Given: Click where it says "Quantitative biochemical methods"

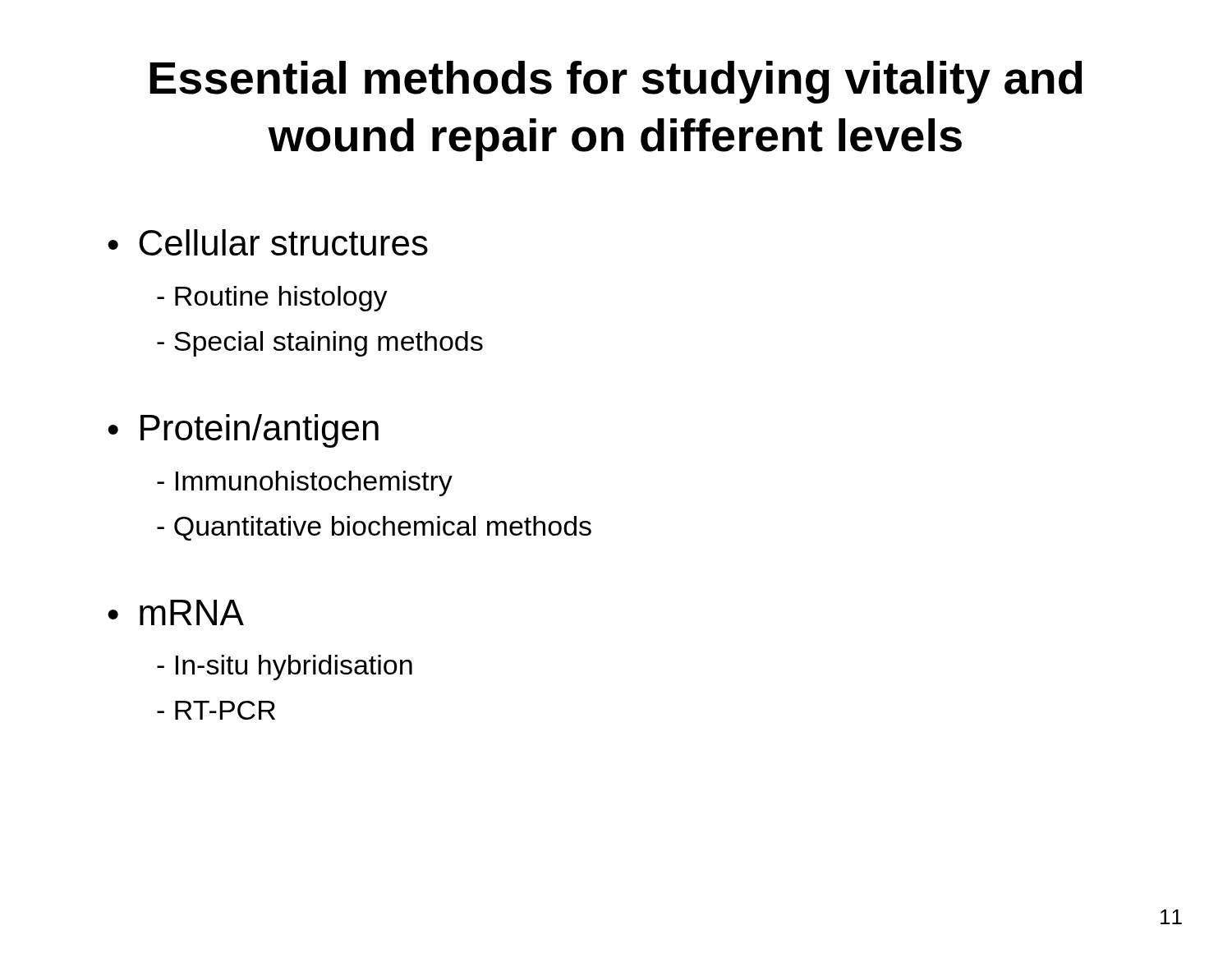Looking at the screenshot, I should 374,525.
